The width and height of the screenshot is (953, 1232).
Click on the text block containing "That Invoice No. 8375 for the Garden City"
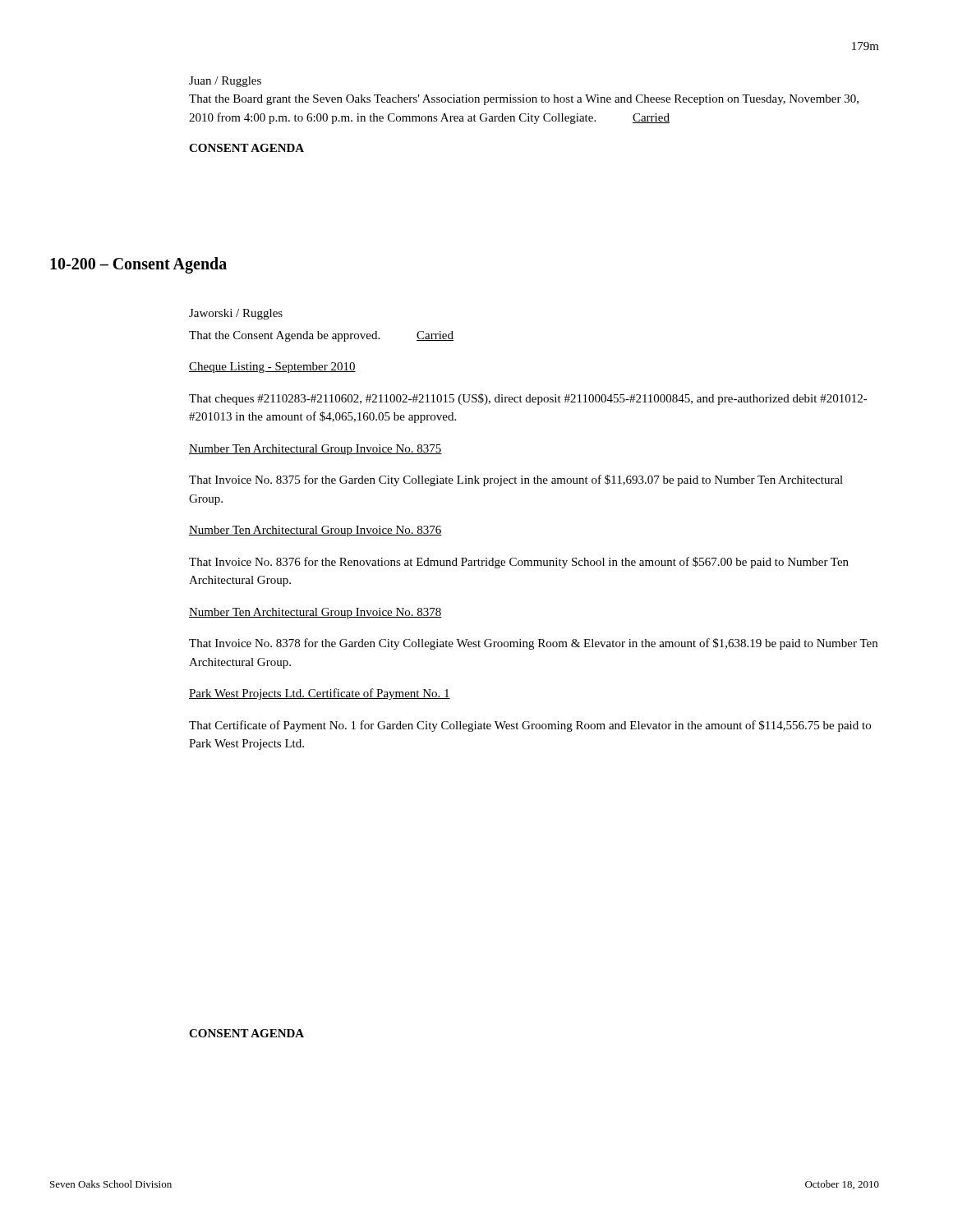click(516, 489)
